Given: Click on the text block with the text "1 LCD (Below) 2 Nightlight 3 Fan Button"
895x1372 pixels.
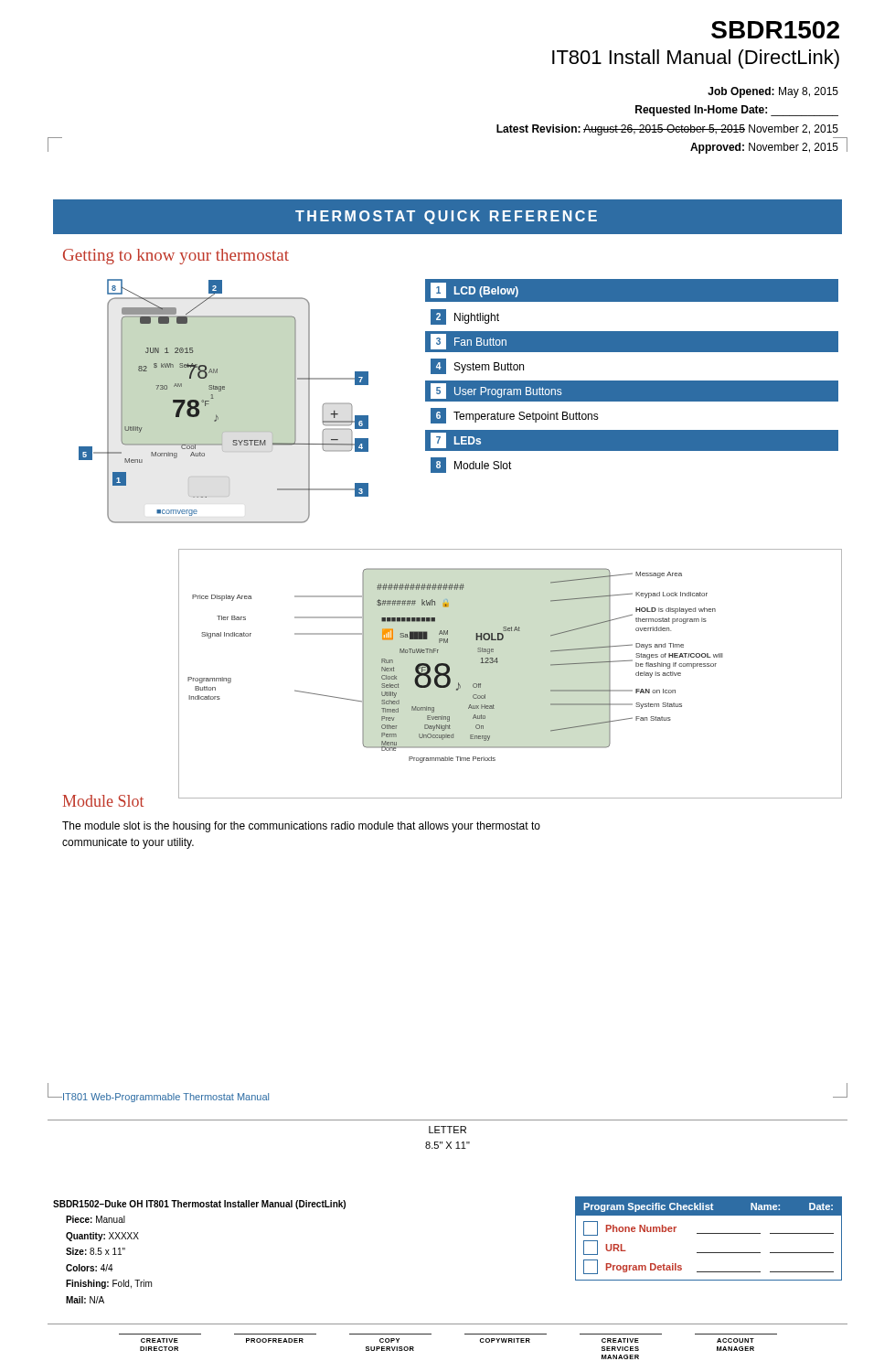Looking at the screenshot, I should 632,377.
